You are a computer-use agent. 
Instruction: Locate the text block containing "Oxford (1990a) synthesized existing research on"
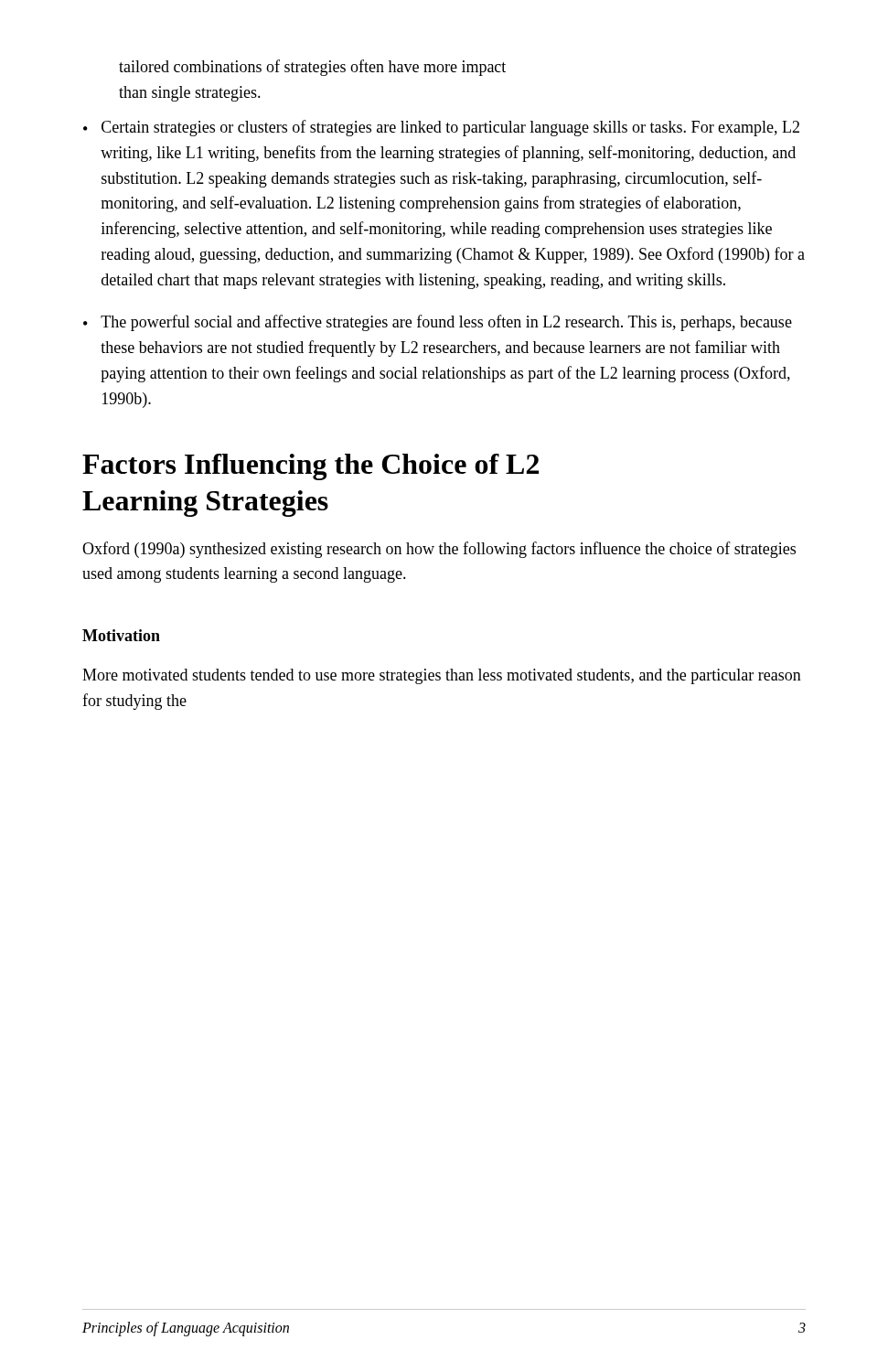(x=439, y=561)
